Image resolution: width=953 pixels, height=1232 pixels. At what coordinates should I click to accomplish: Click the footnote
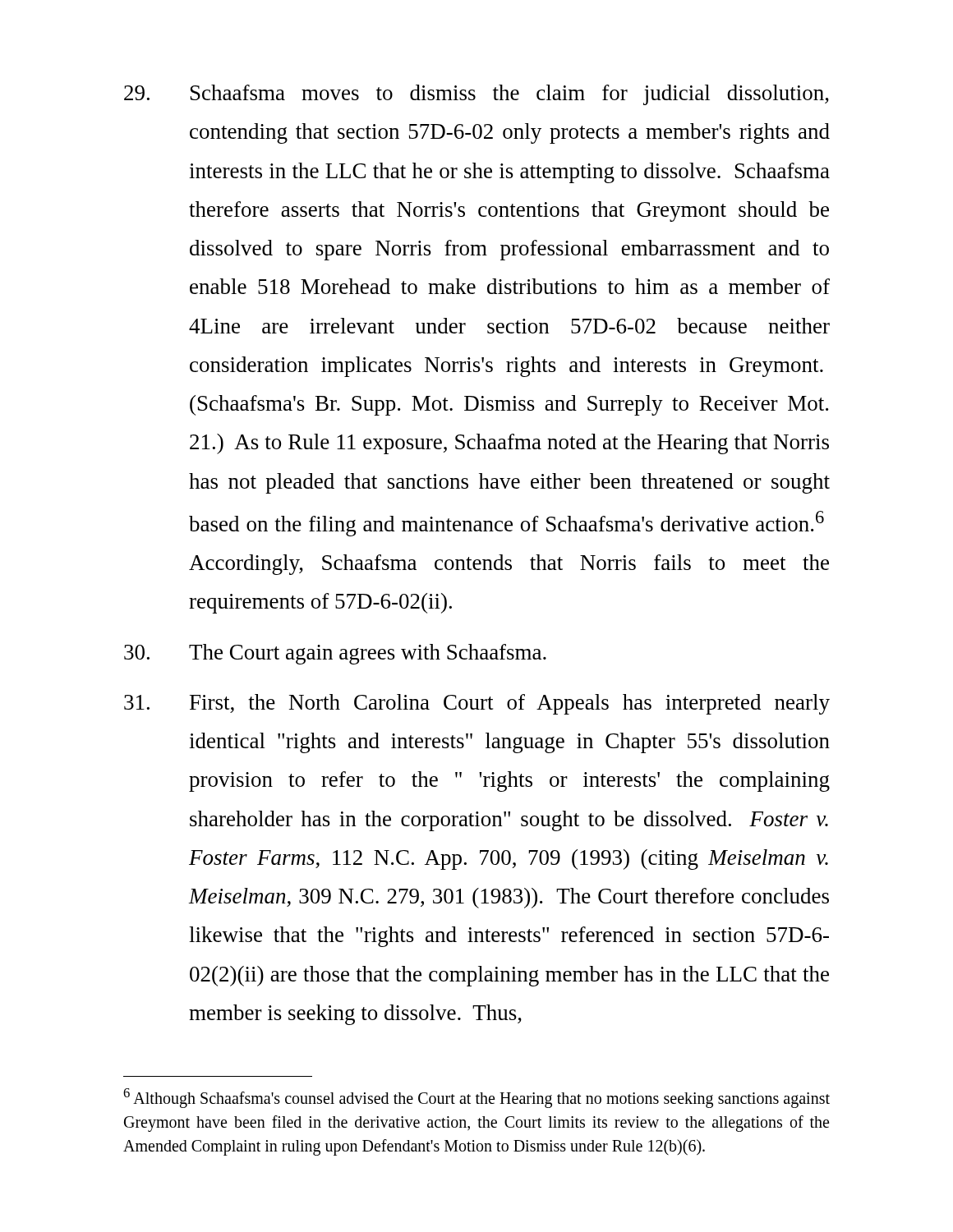click(476, 1120)
